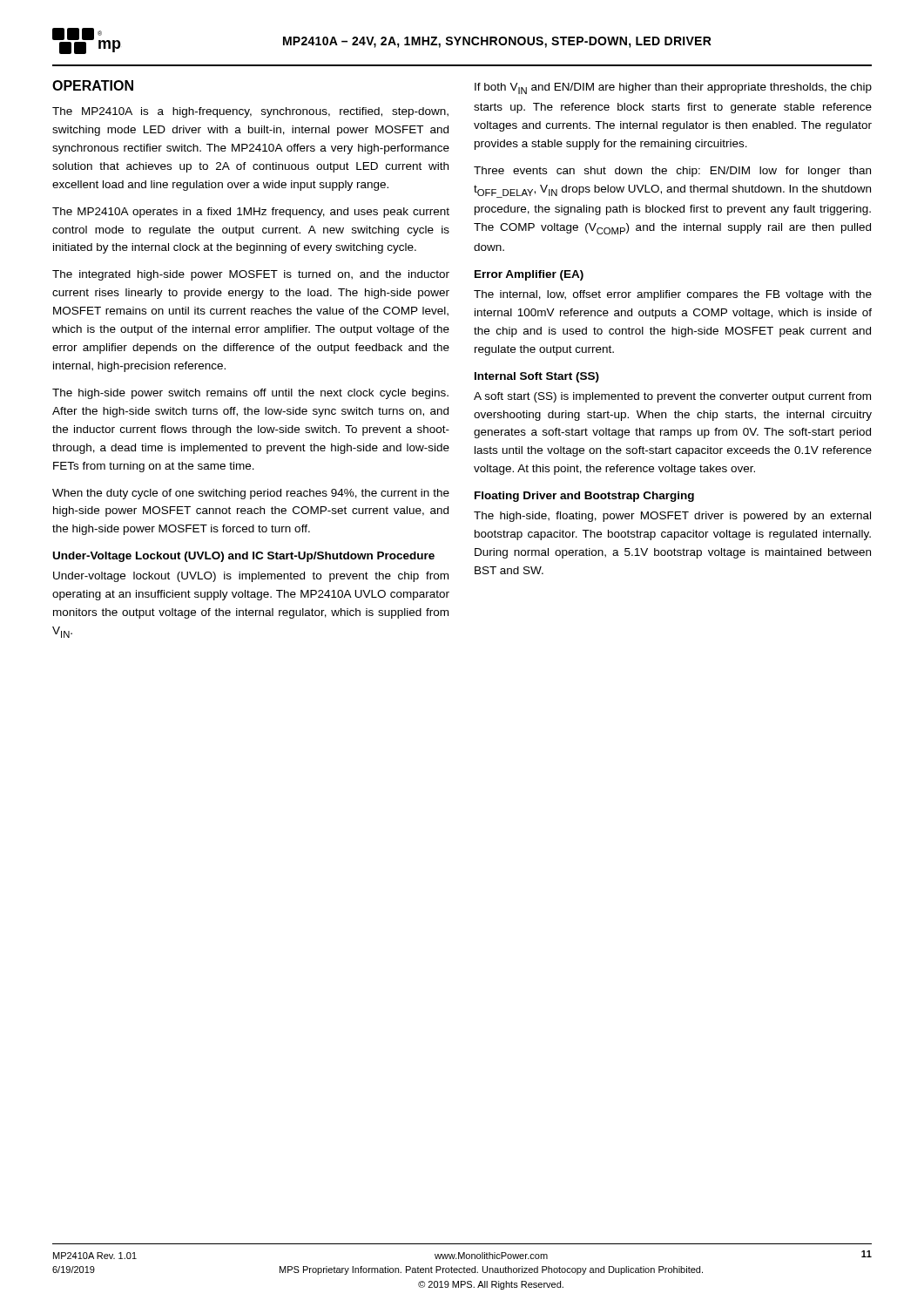Select the block starting "Three events can shut down the chip: EN/DIM"

tap(673, 209)
